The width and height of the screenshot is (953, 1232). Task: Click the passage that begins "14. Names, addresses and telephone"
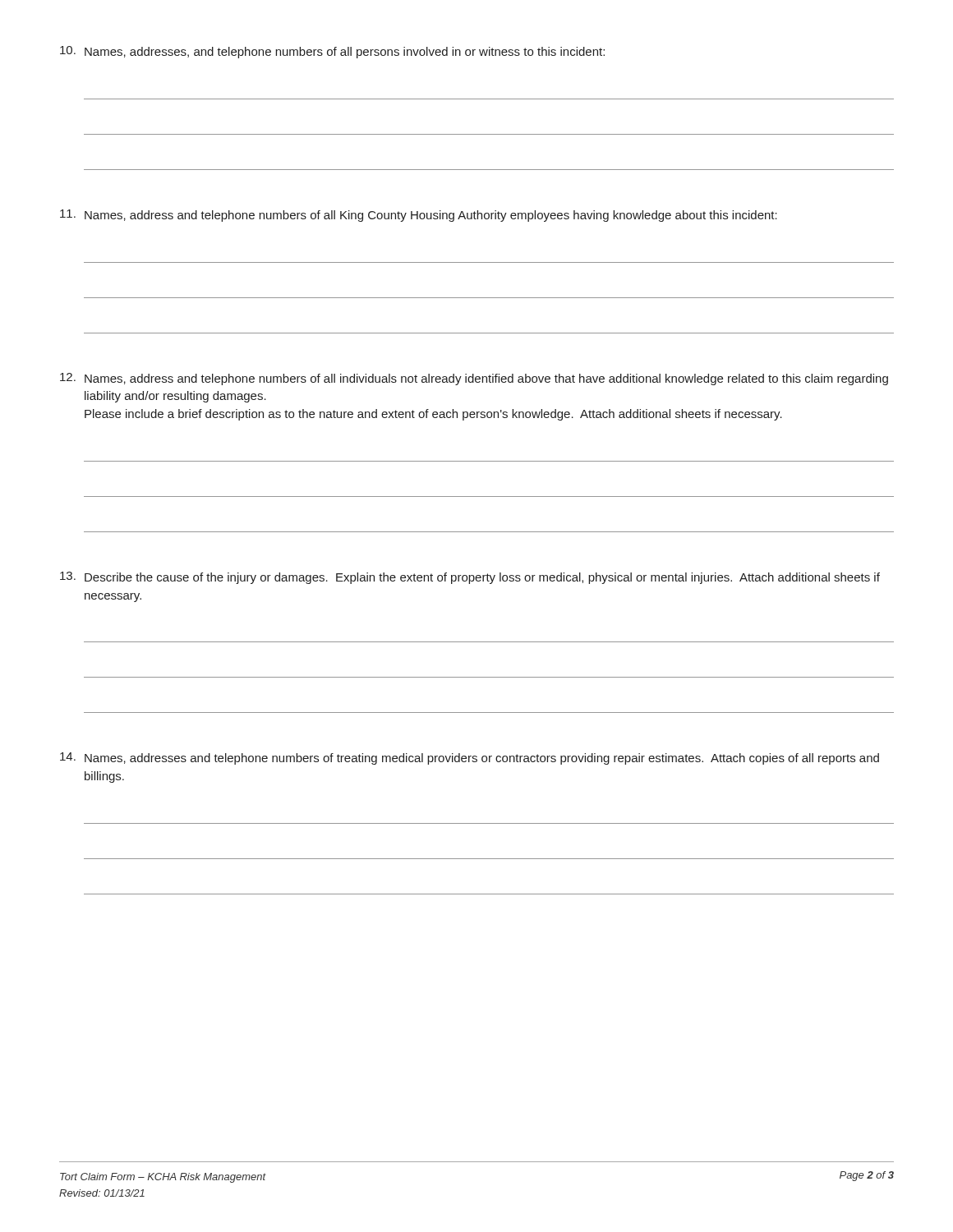point(476,767)
